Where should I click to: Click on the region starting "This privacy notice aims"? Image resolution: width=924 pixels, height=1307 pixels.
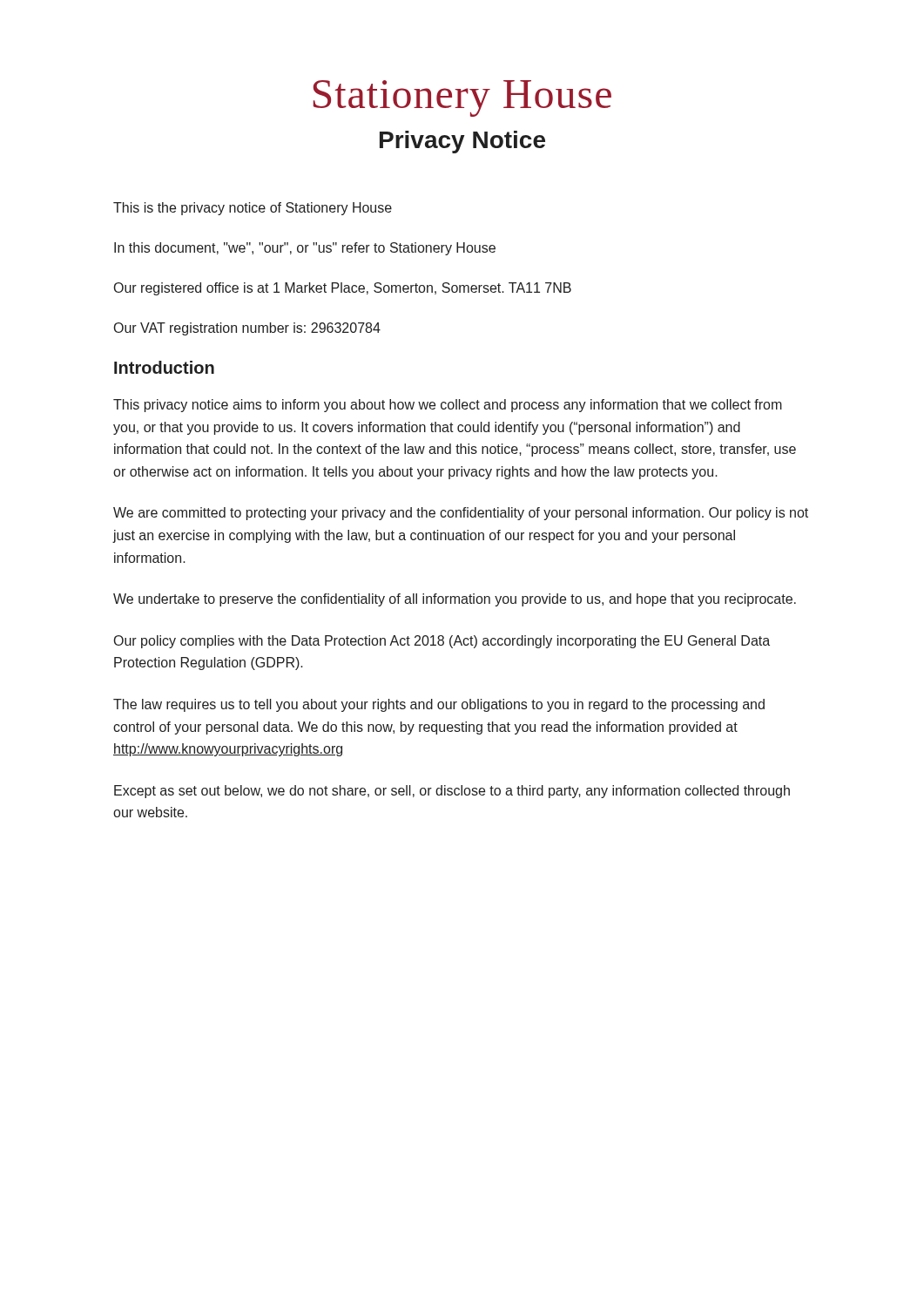point(455,438)
